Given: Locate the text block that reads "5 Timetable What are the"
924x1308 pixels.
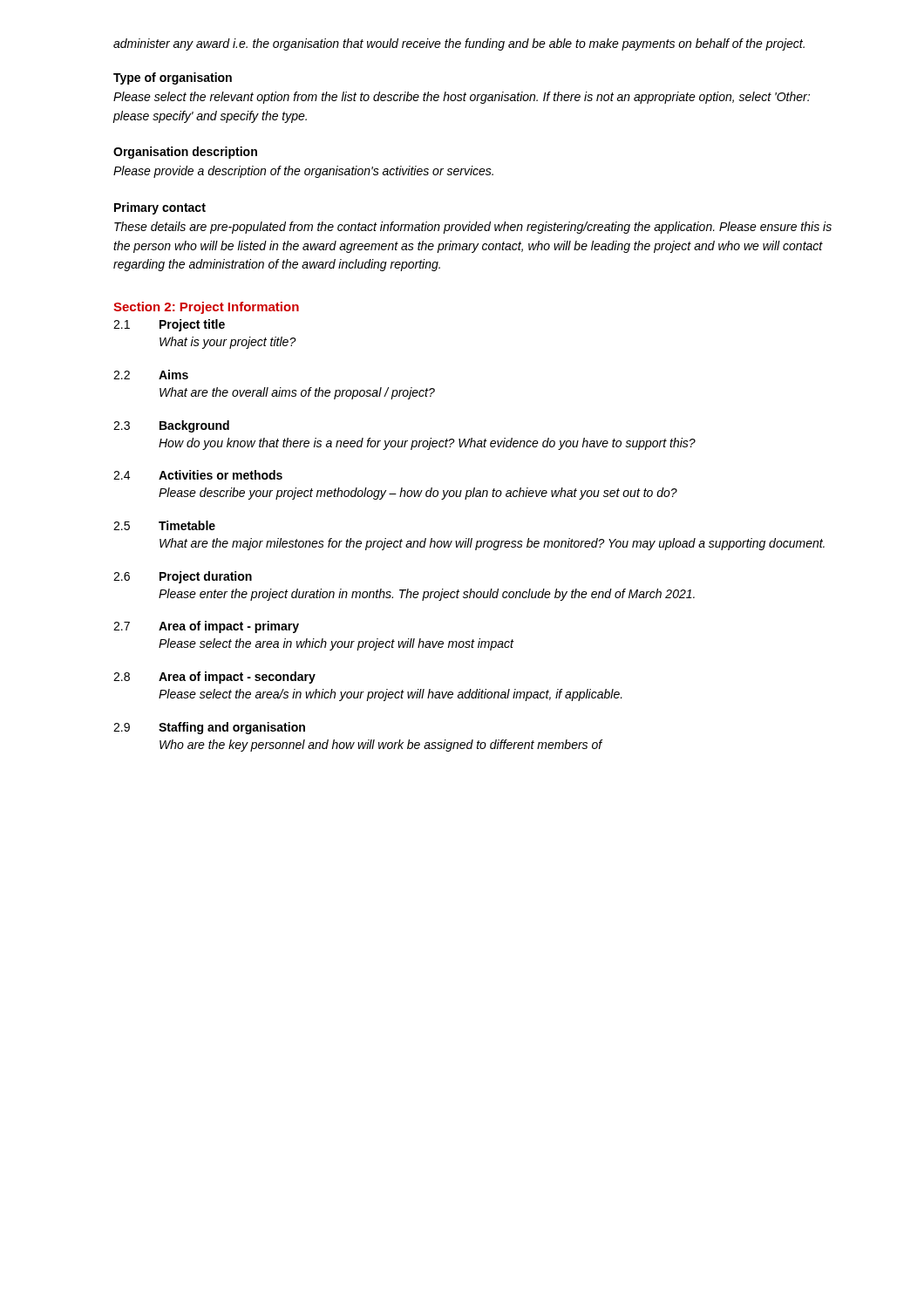Looking at the screenshot, I should (x=475, y=536).
